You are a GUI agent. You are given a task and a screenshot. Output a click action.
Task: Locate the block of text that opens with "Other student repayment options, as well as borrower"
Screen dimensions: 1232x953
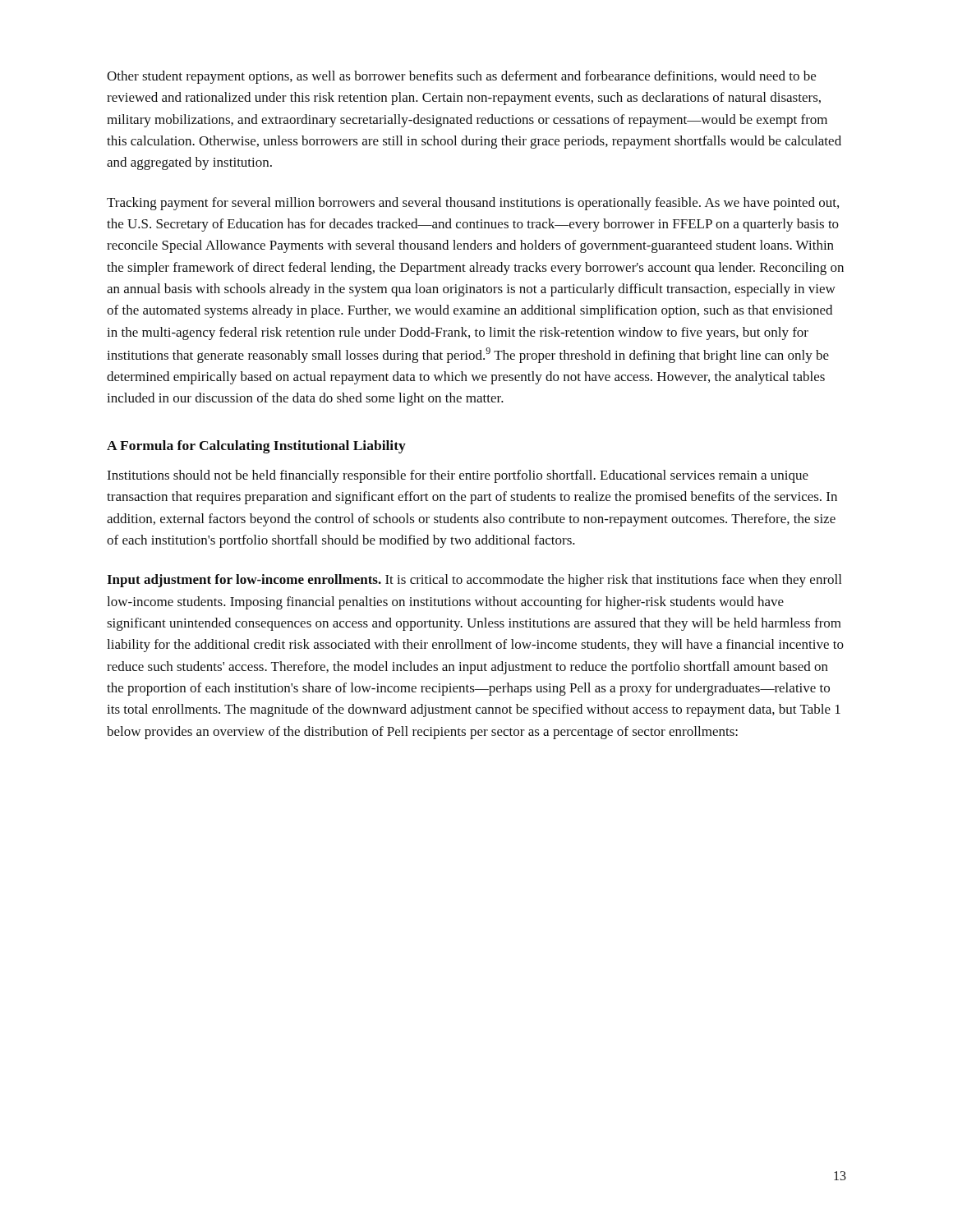[x=474, y=119]
